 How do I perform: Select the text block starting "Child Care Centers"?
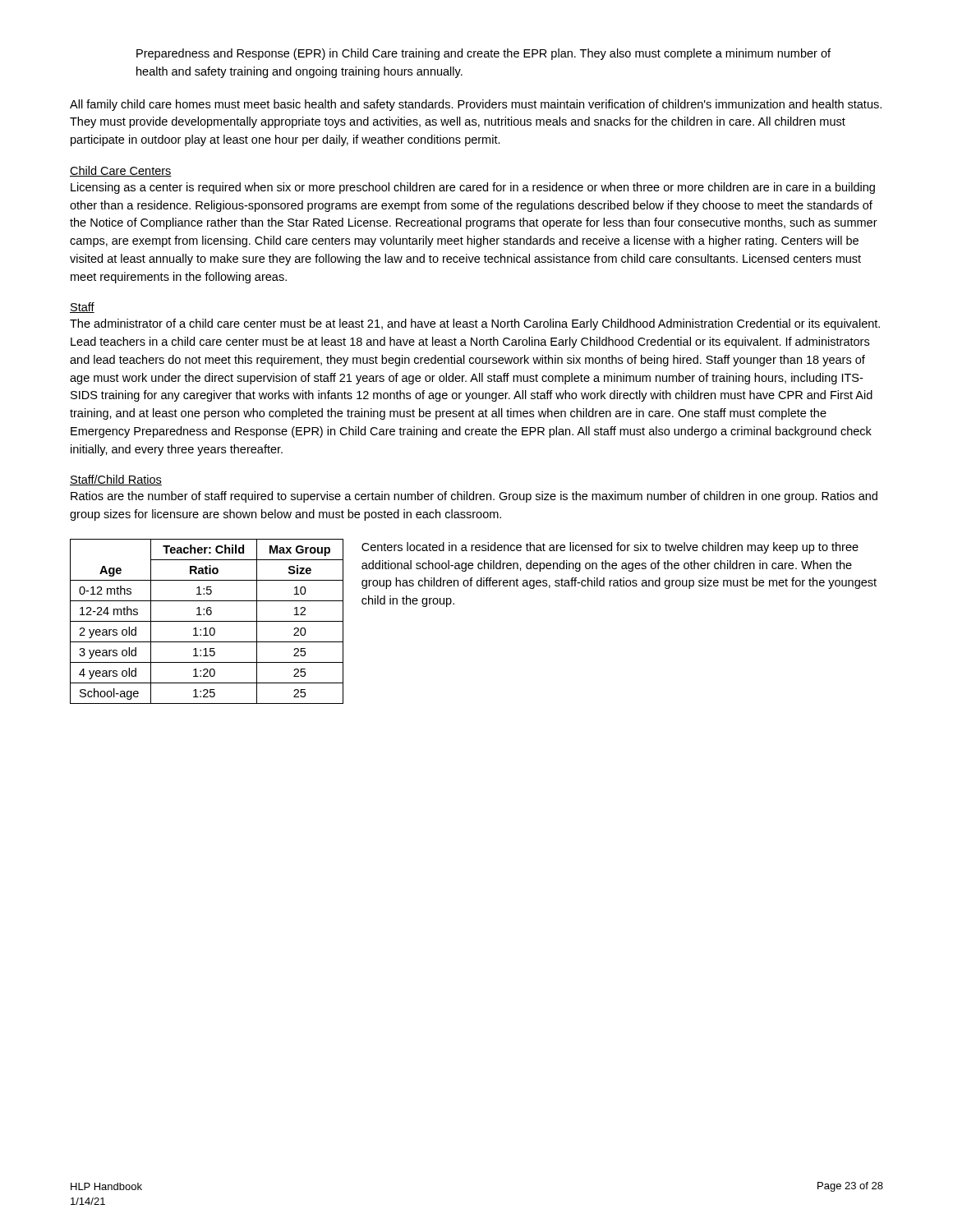(121, 171)
